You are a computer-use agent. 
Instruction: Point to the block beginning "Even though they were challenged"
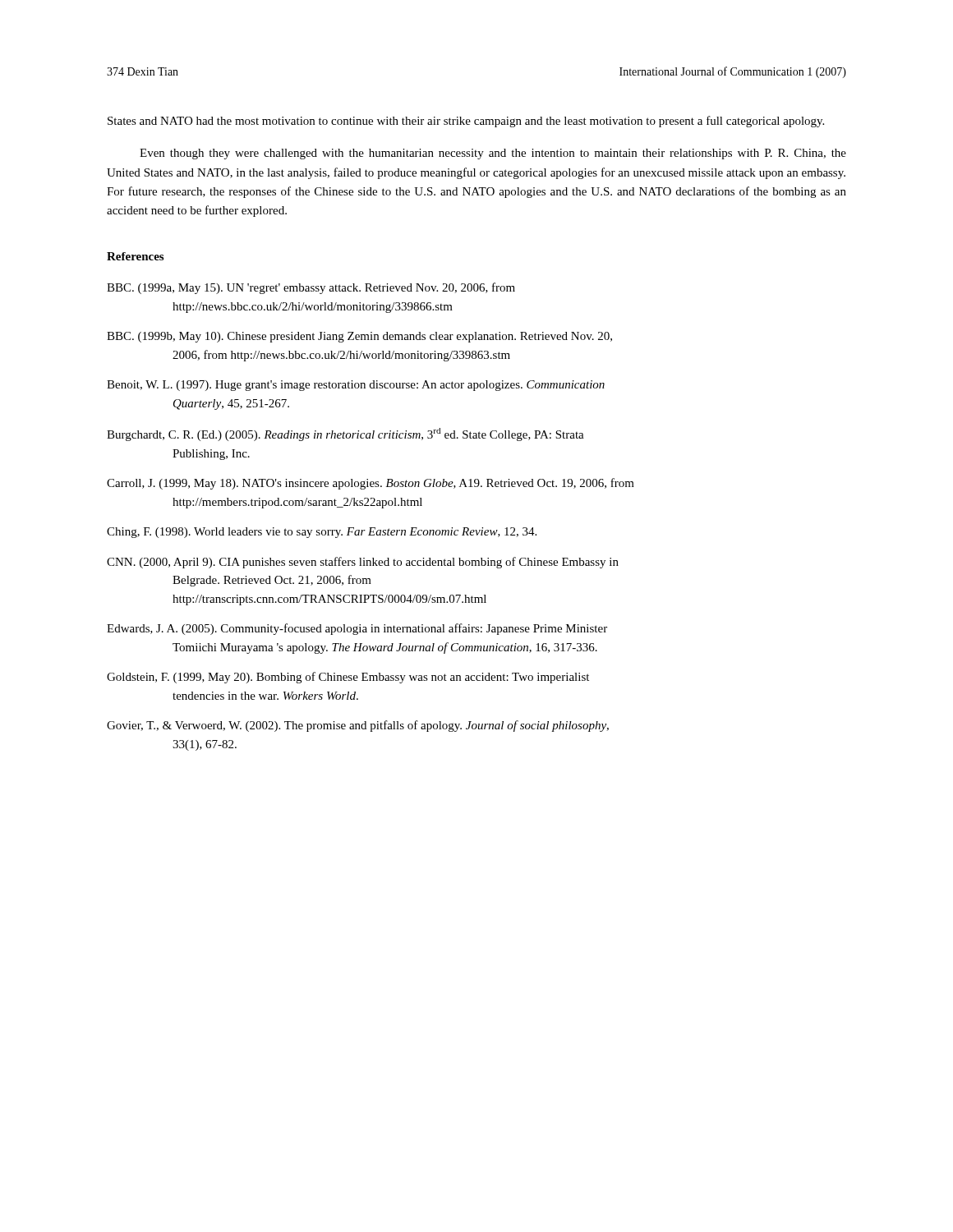476,182
